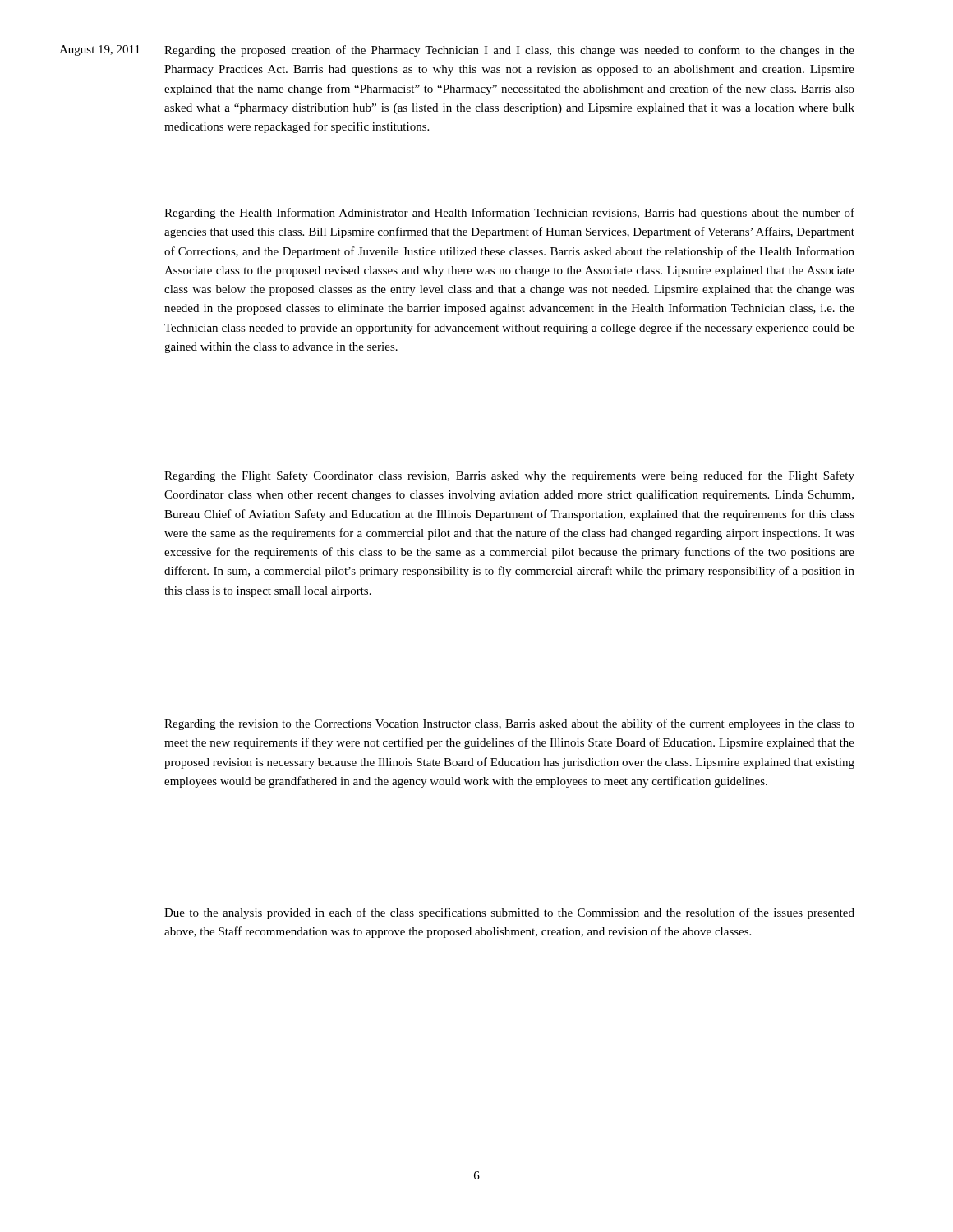The height and width of the screenshot is (1232, 953).
Task: Locate the passage starting "Regarding the Flight Safety Coordinator"
Action: (x=509, y=533)
